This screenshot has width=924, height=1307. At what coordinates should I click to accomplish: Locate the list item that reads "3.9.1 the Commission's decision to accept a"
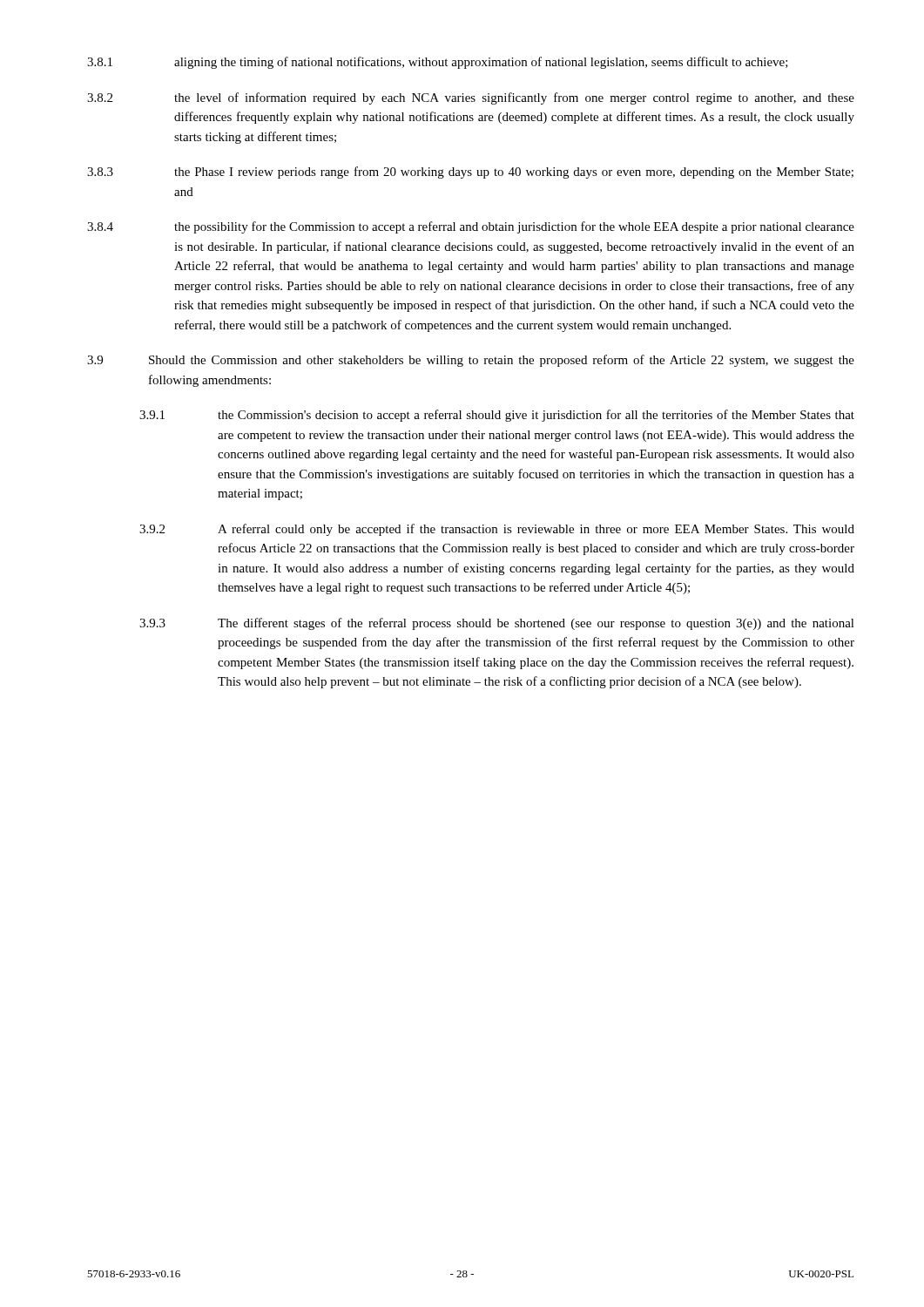click(471, 454)
